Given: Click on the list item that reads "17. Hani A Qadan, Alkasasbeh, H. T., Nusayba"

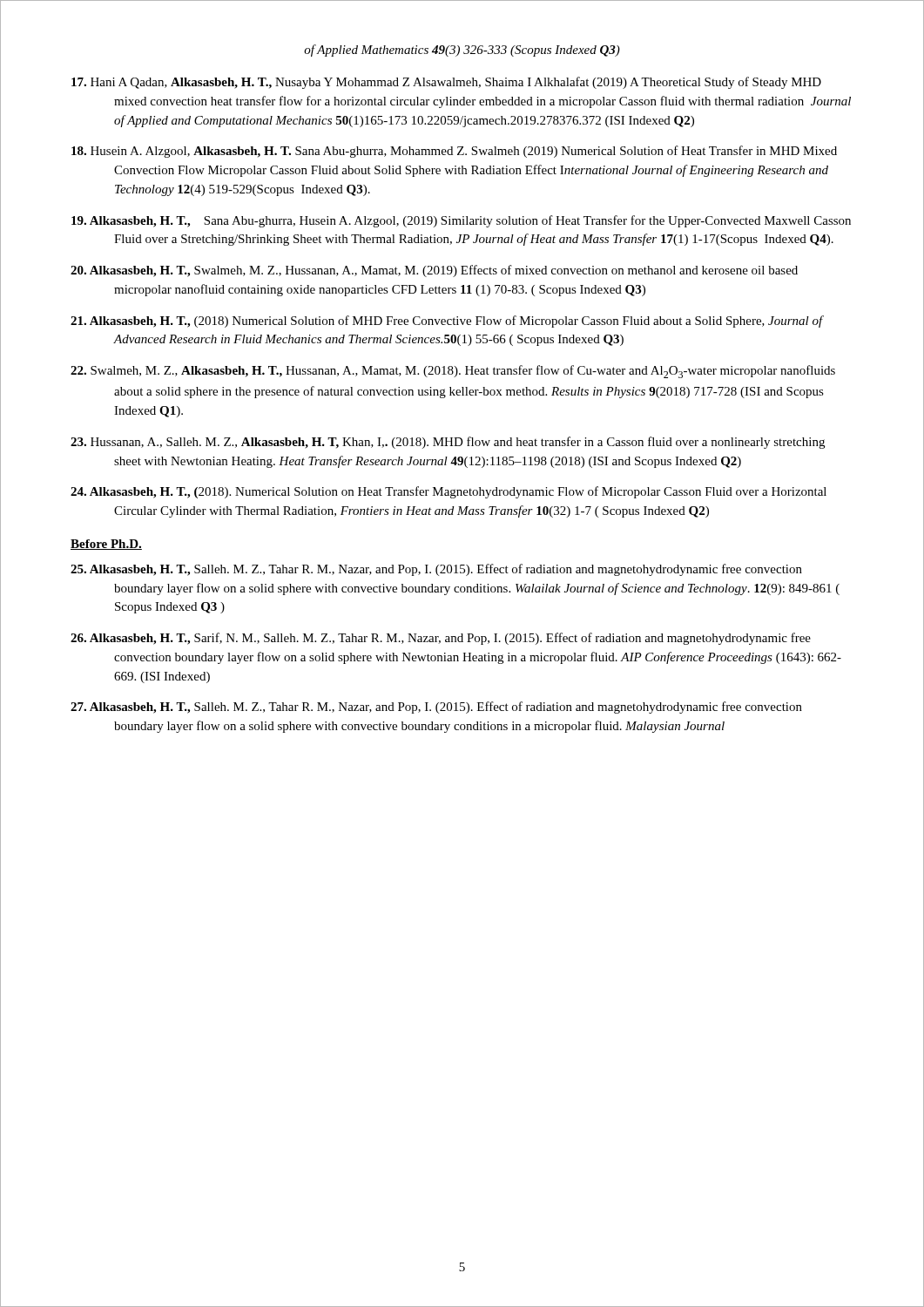Looking at the screenshot, I should pos(461,101).
